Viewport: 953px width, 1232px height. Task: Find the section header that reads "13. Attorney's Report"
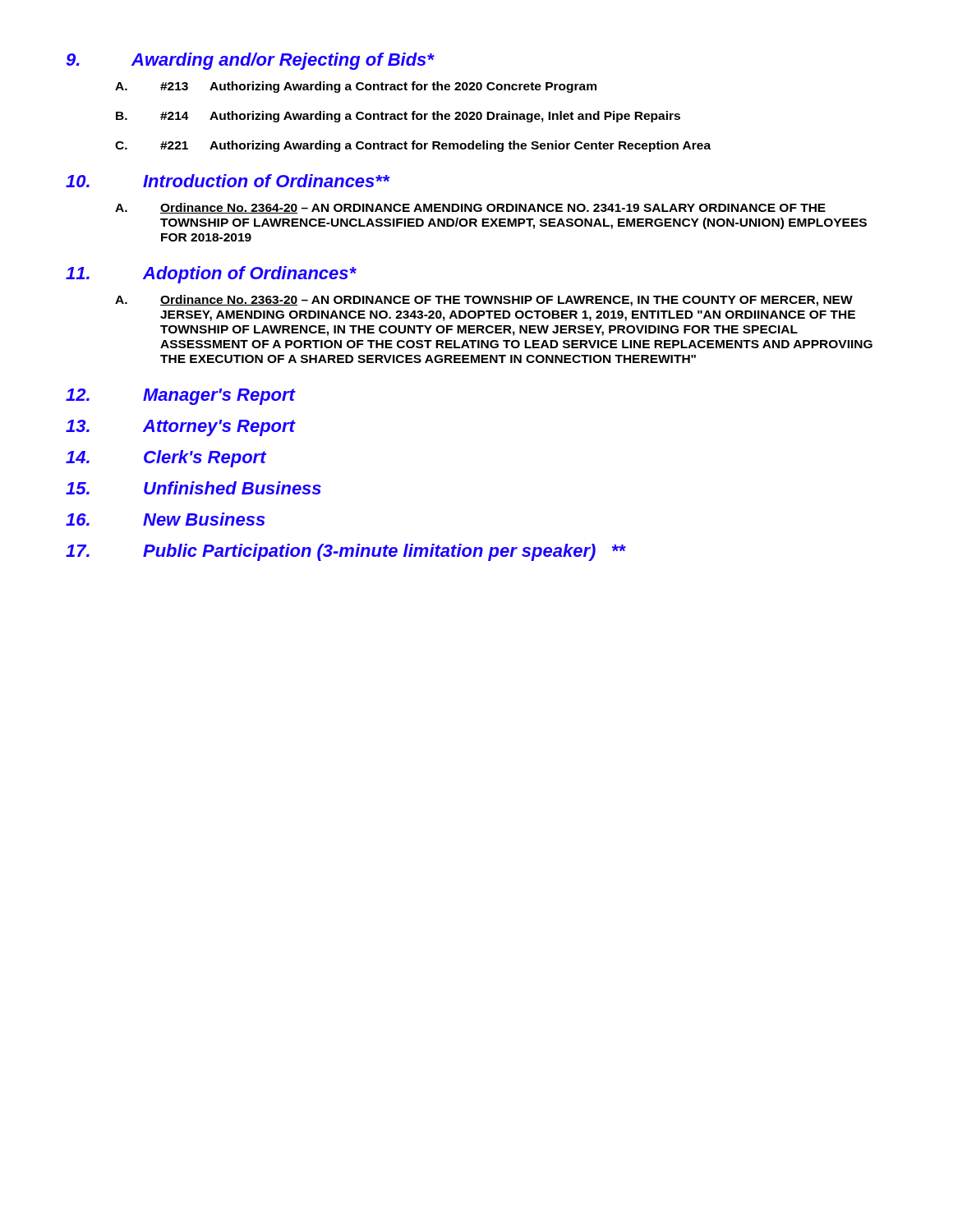[181, 428]
